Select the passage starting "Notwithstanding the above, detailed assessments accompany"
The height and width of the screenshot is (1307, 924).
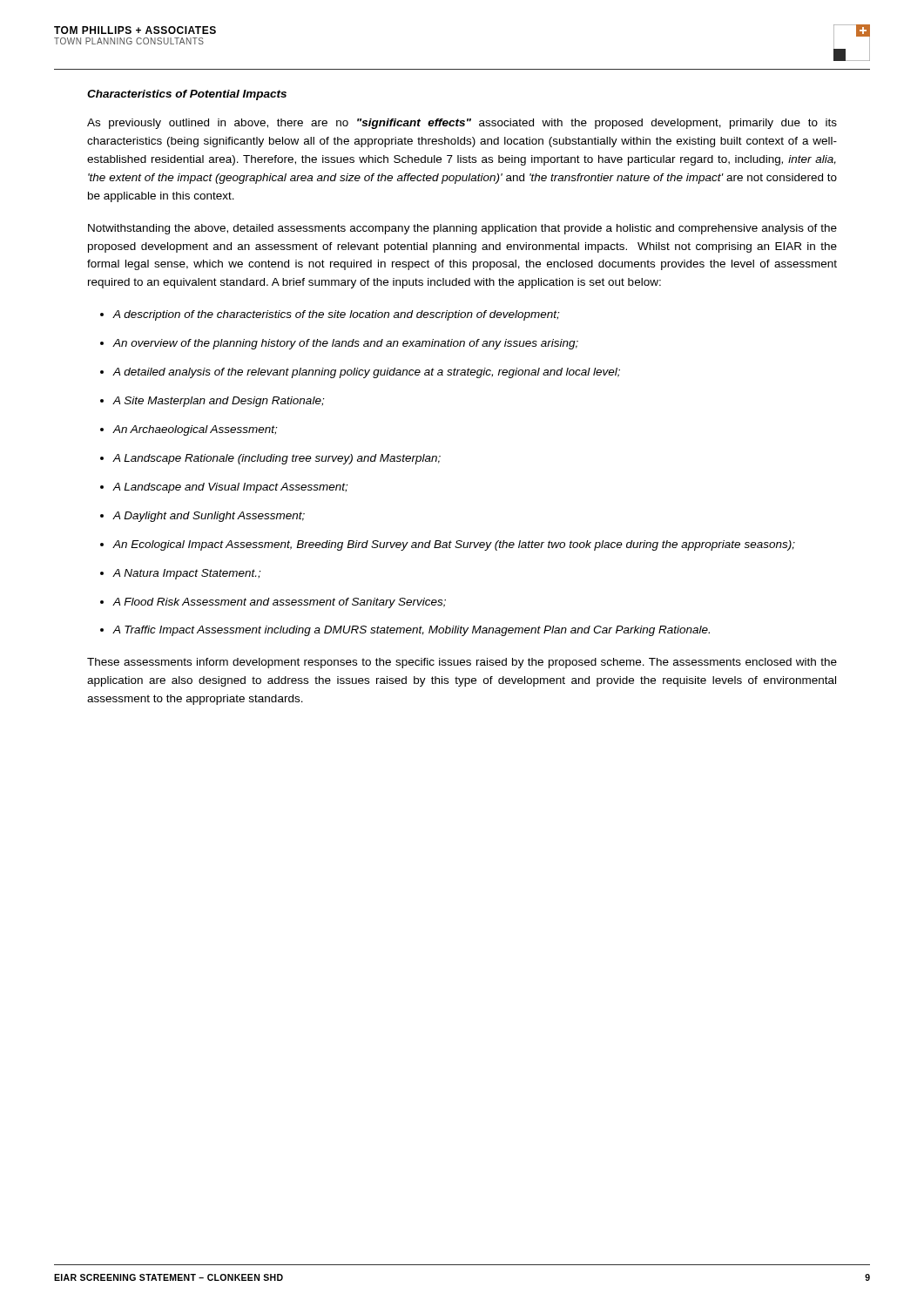462,255
